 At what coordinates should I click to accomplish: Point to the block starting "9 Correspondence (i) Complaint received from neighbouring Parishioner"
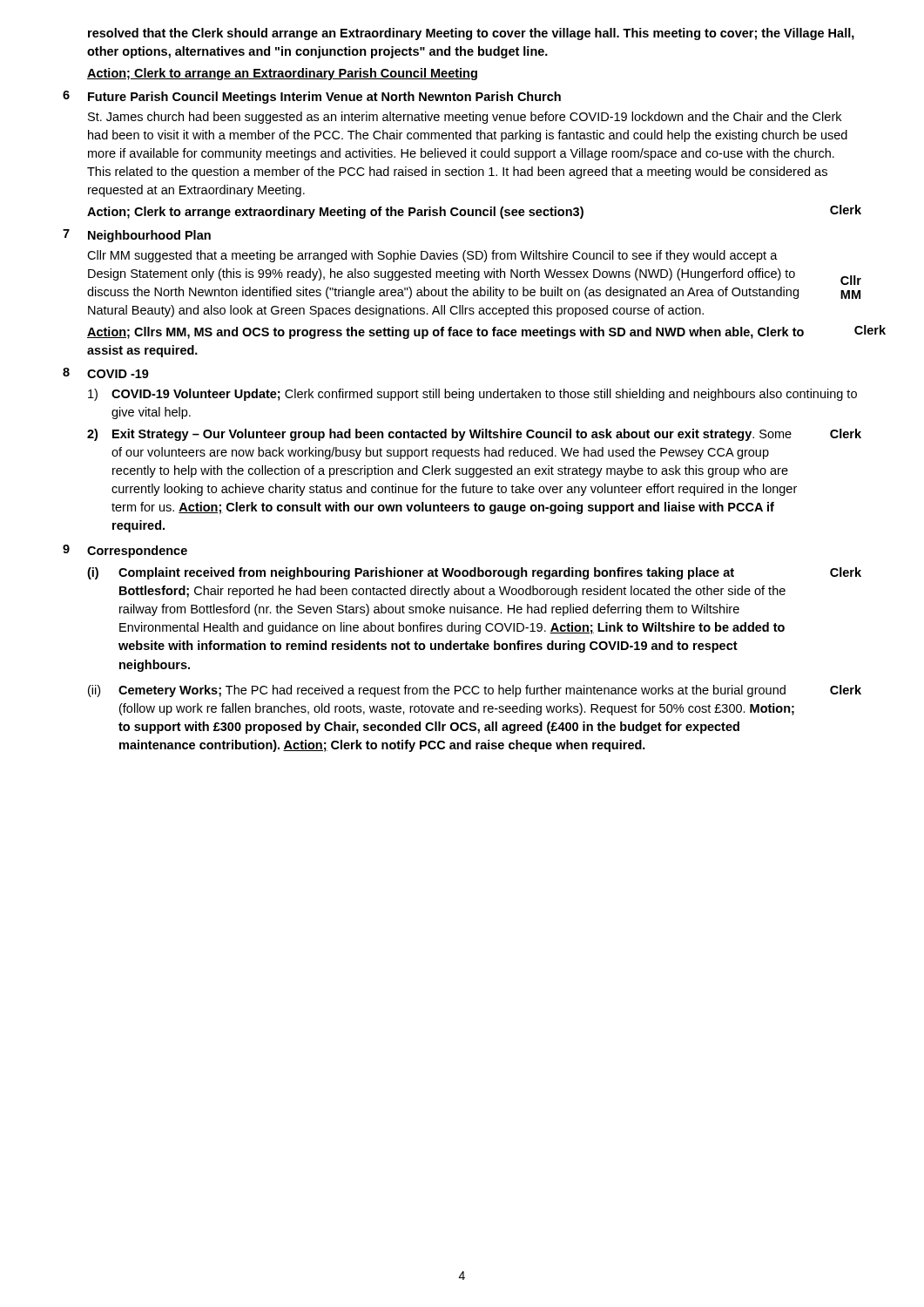(x=462, y=650)
